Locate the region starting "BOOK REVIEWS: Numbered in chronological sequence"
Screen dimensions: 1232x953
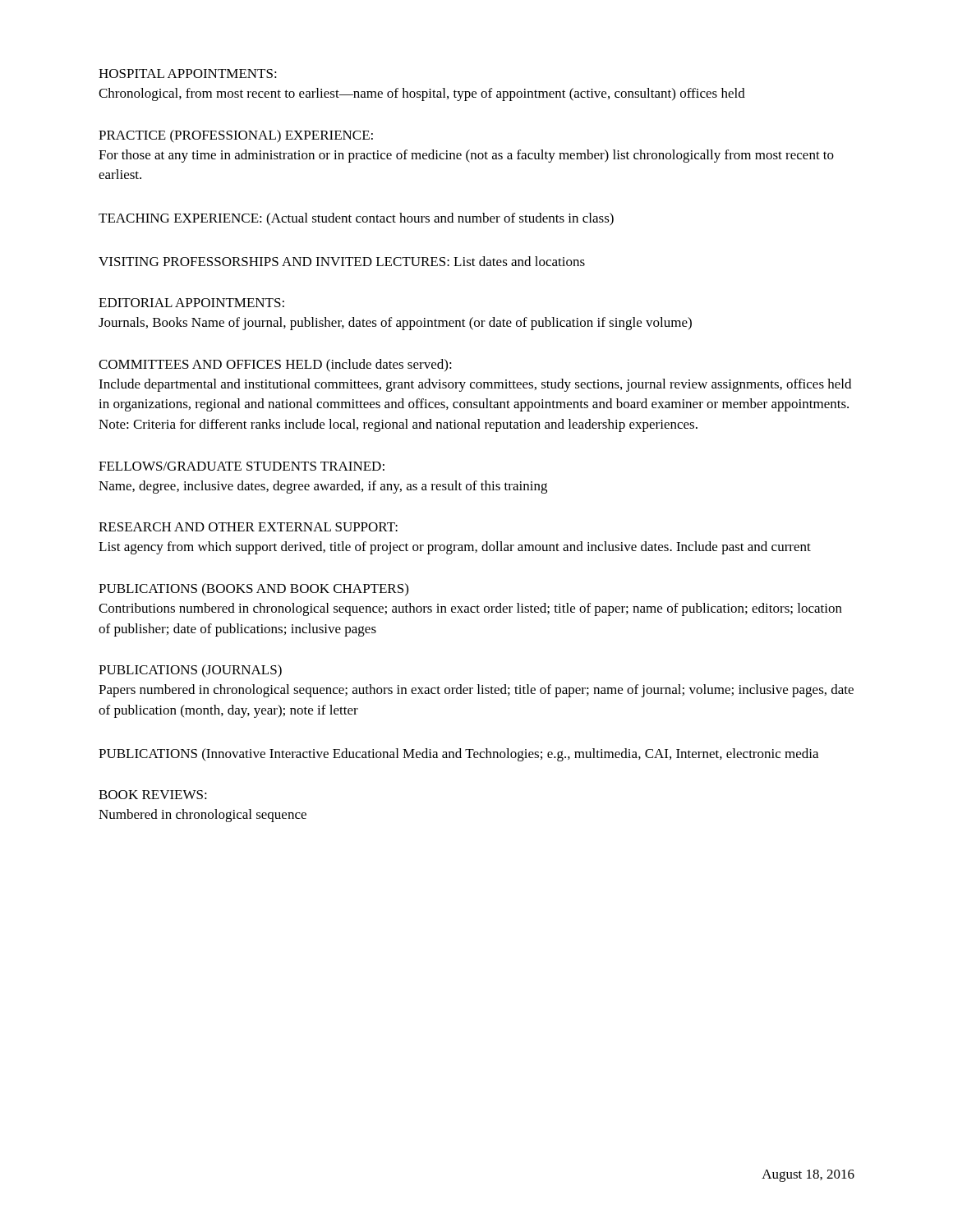tap(153, 795)
